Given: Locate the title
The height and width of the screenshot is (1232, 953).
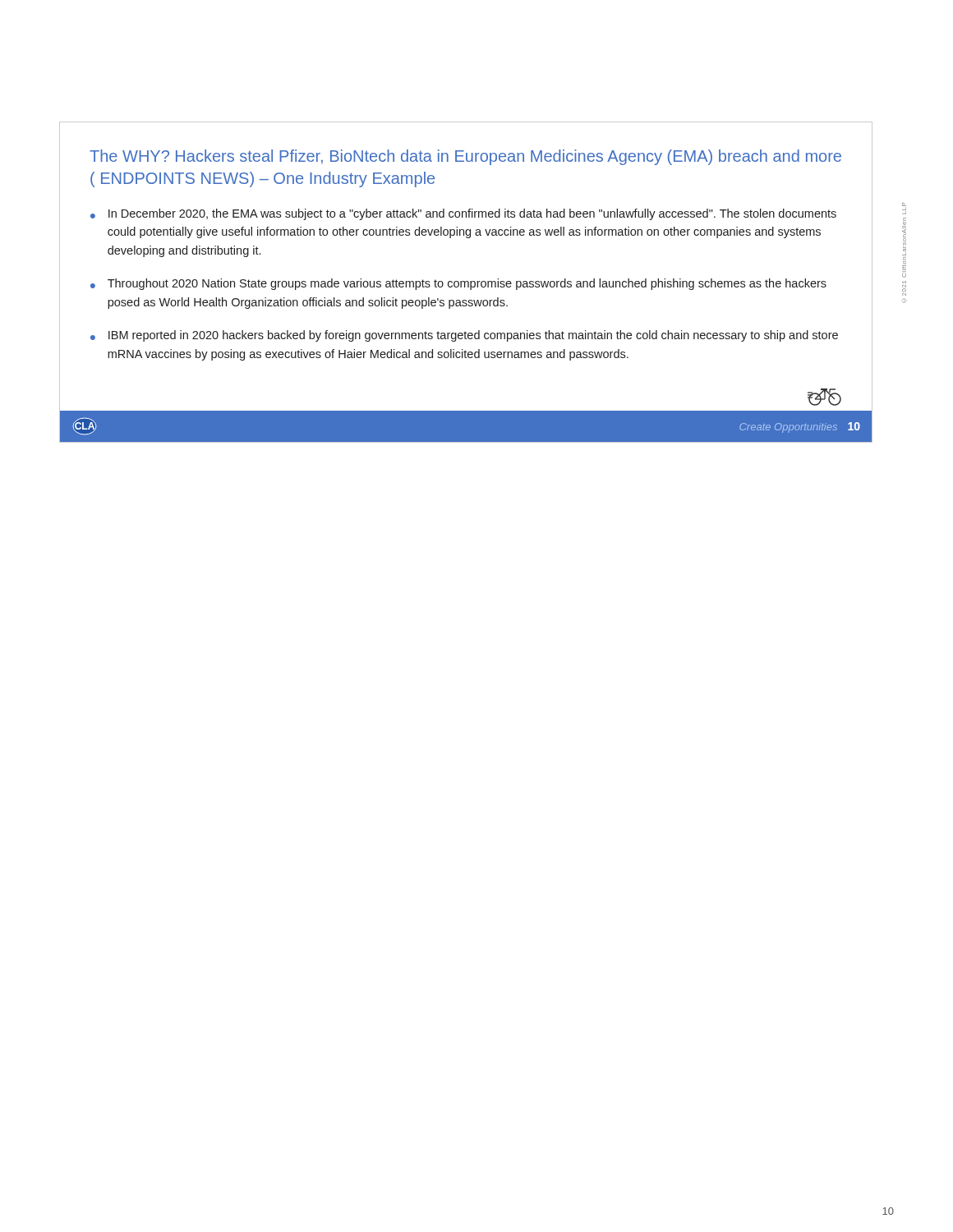Looking at the screenshot, I should [x=466, y=167].
